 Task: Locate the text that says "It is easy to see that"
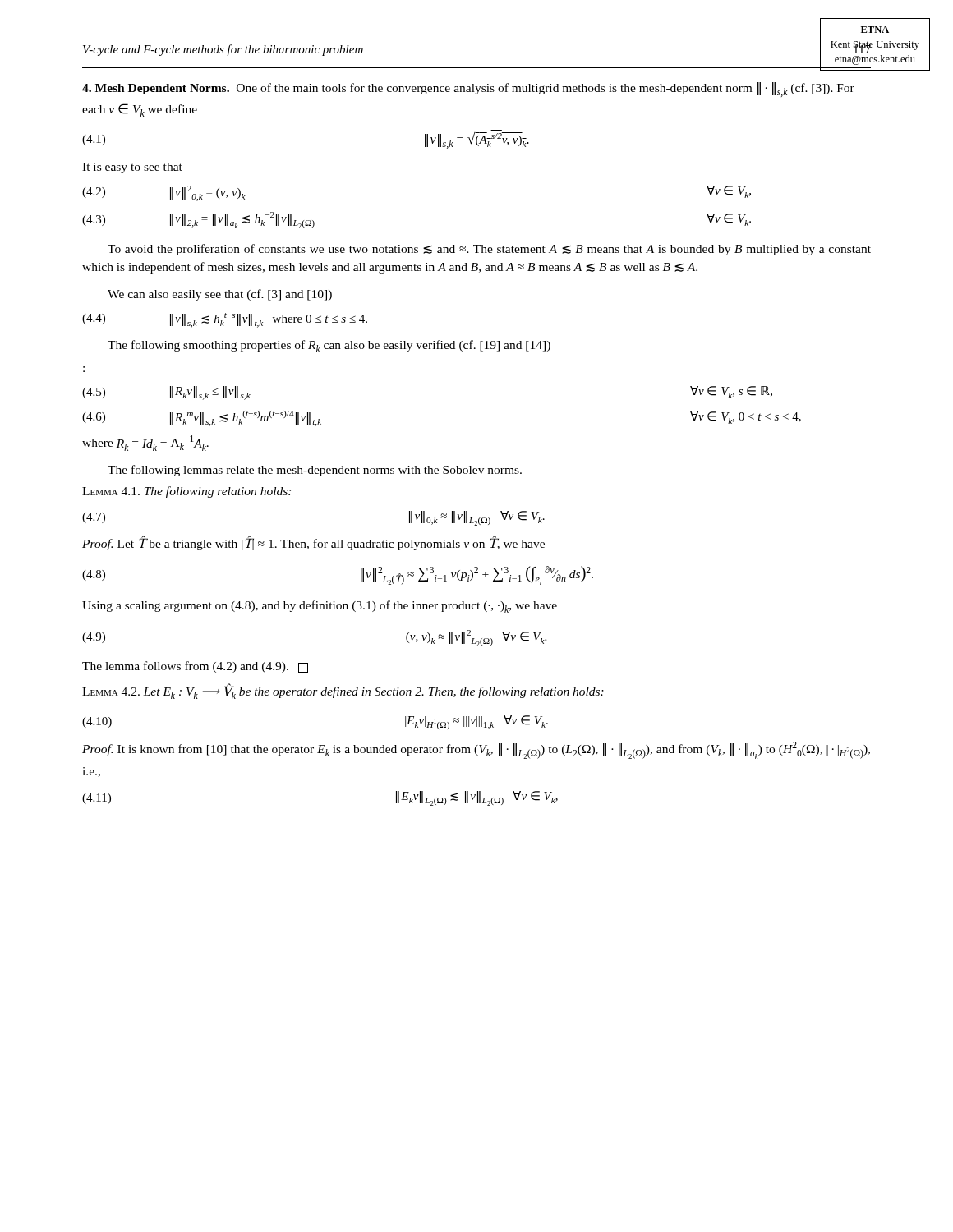point(132,167)
